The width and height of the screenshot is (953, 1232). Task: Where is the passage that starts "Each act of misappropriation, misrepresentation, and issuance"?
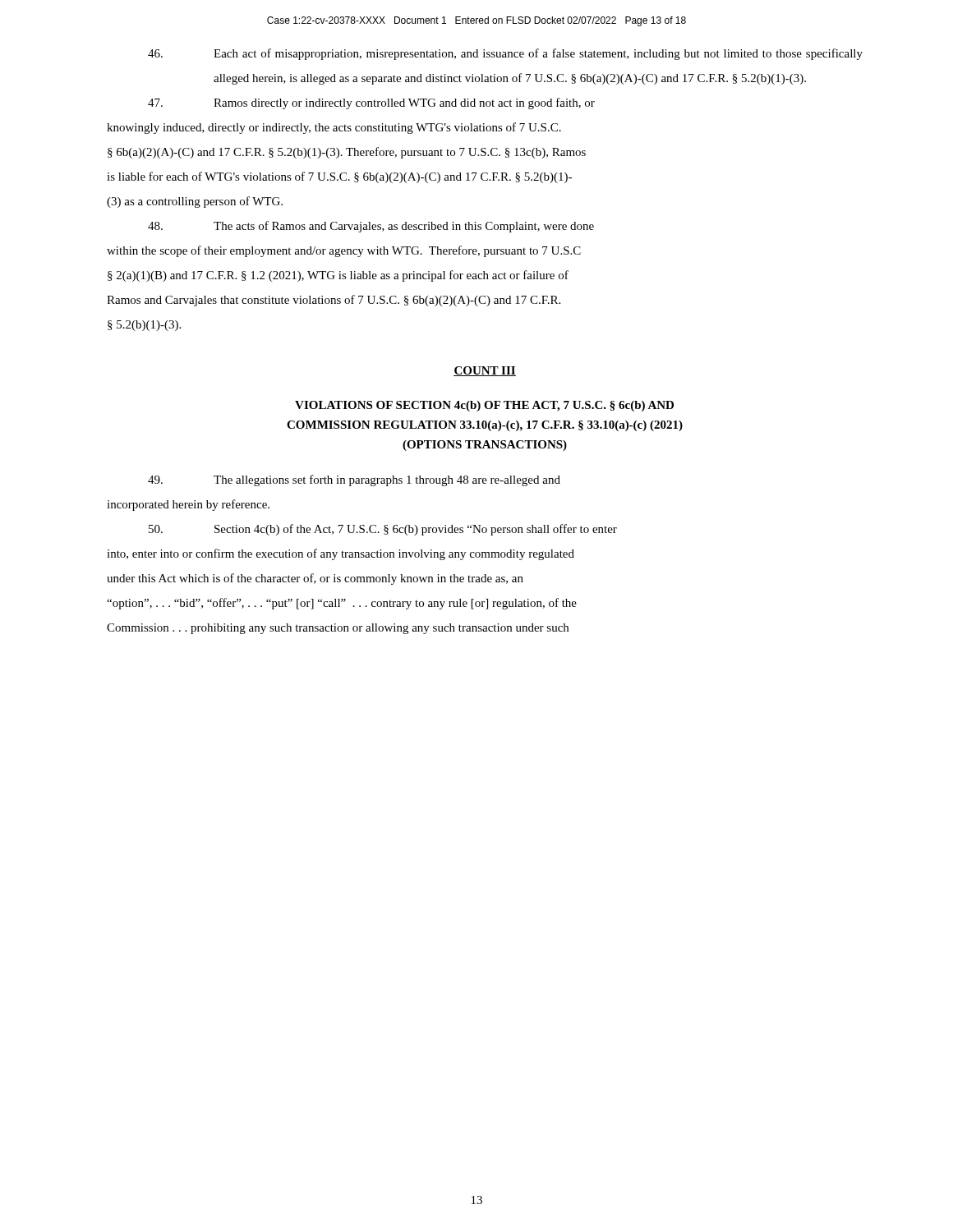click(485, 66)
